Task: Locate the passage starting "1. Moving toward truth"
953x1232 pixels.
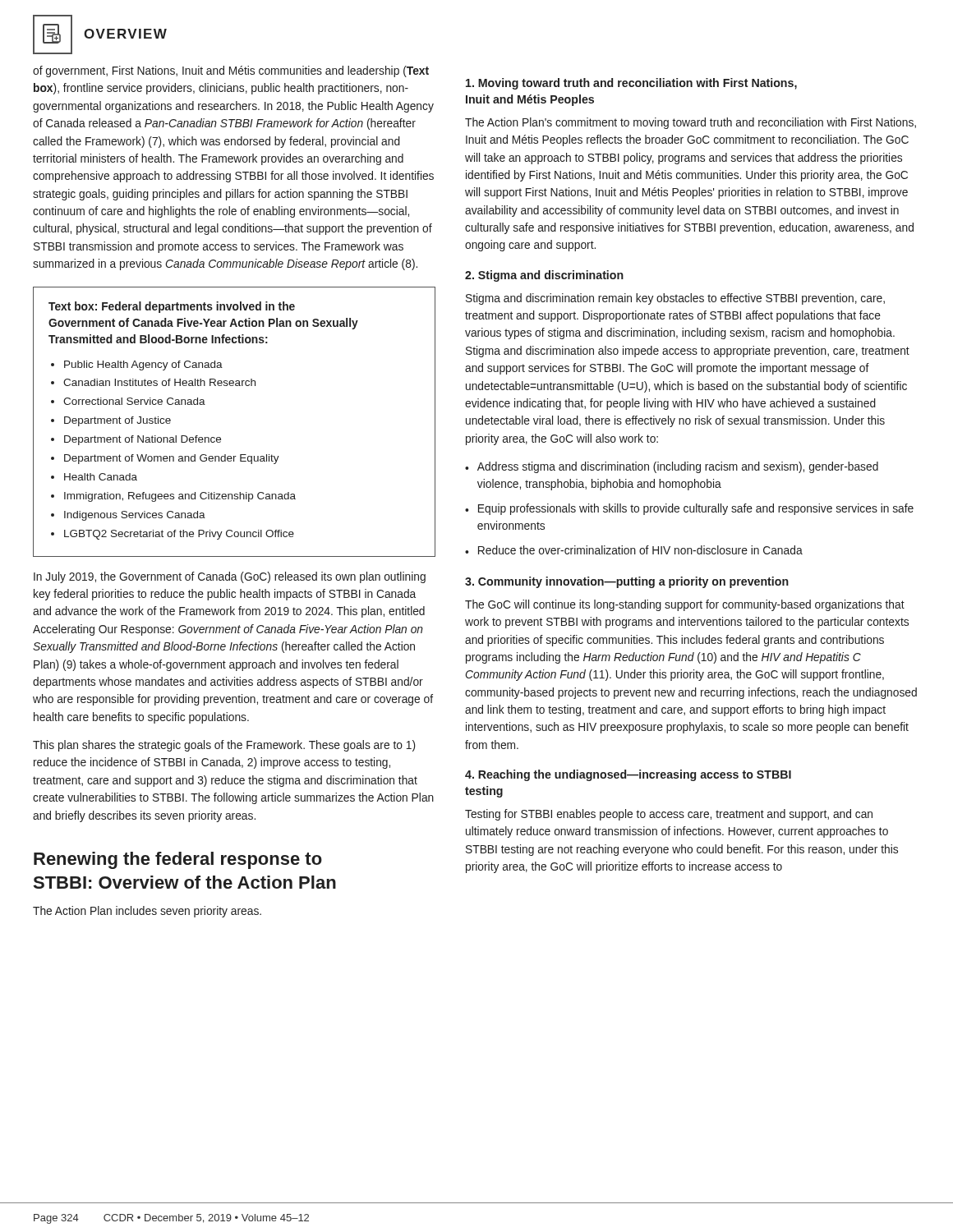Action: pos(631,91)
